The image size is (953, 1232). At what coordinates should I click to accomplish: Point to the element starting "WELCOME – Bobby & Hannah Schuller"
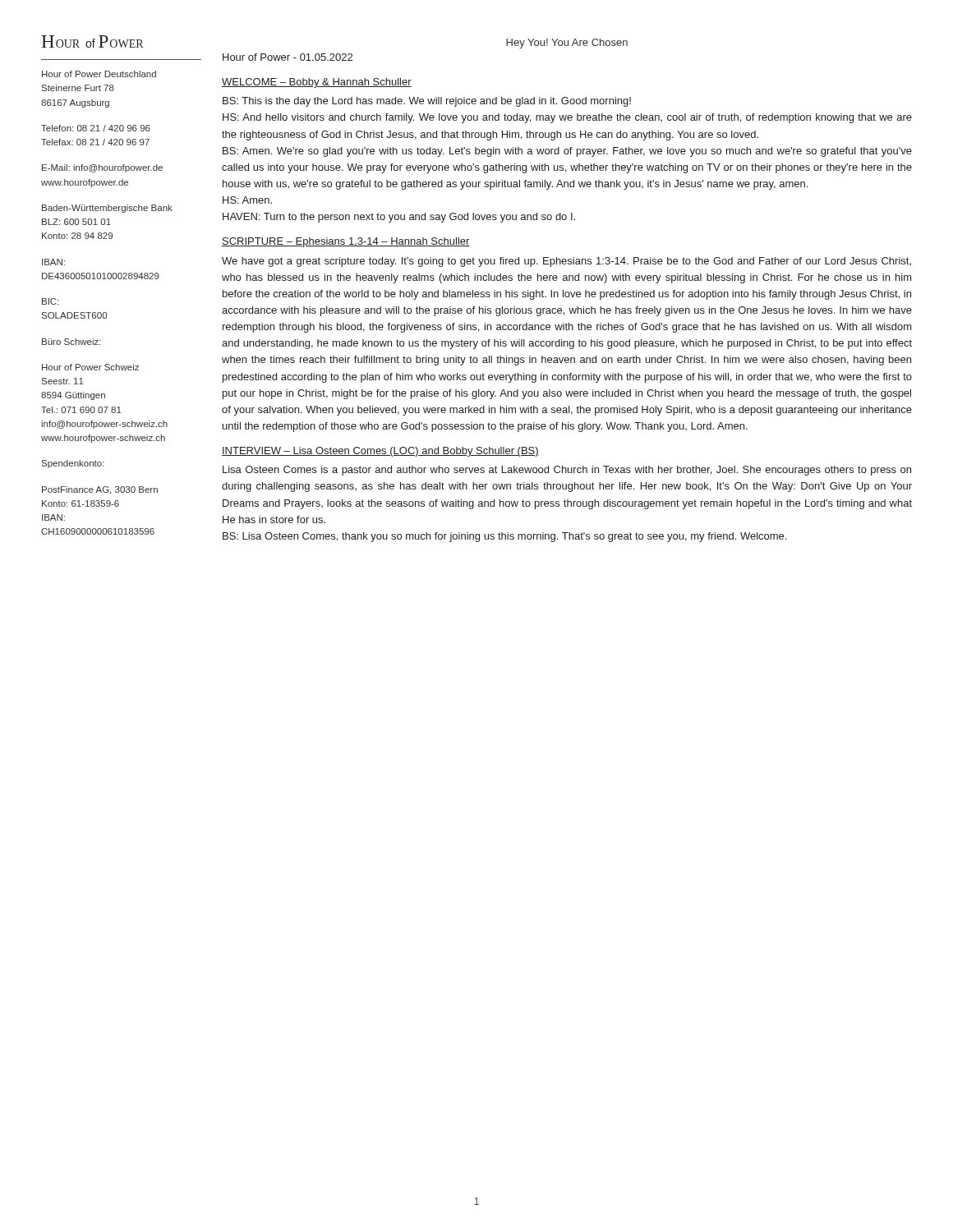(317, 82)
